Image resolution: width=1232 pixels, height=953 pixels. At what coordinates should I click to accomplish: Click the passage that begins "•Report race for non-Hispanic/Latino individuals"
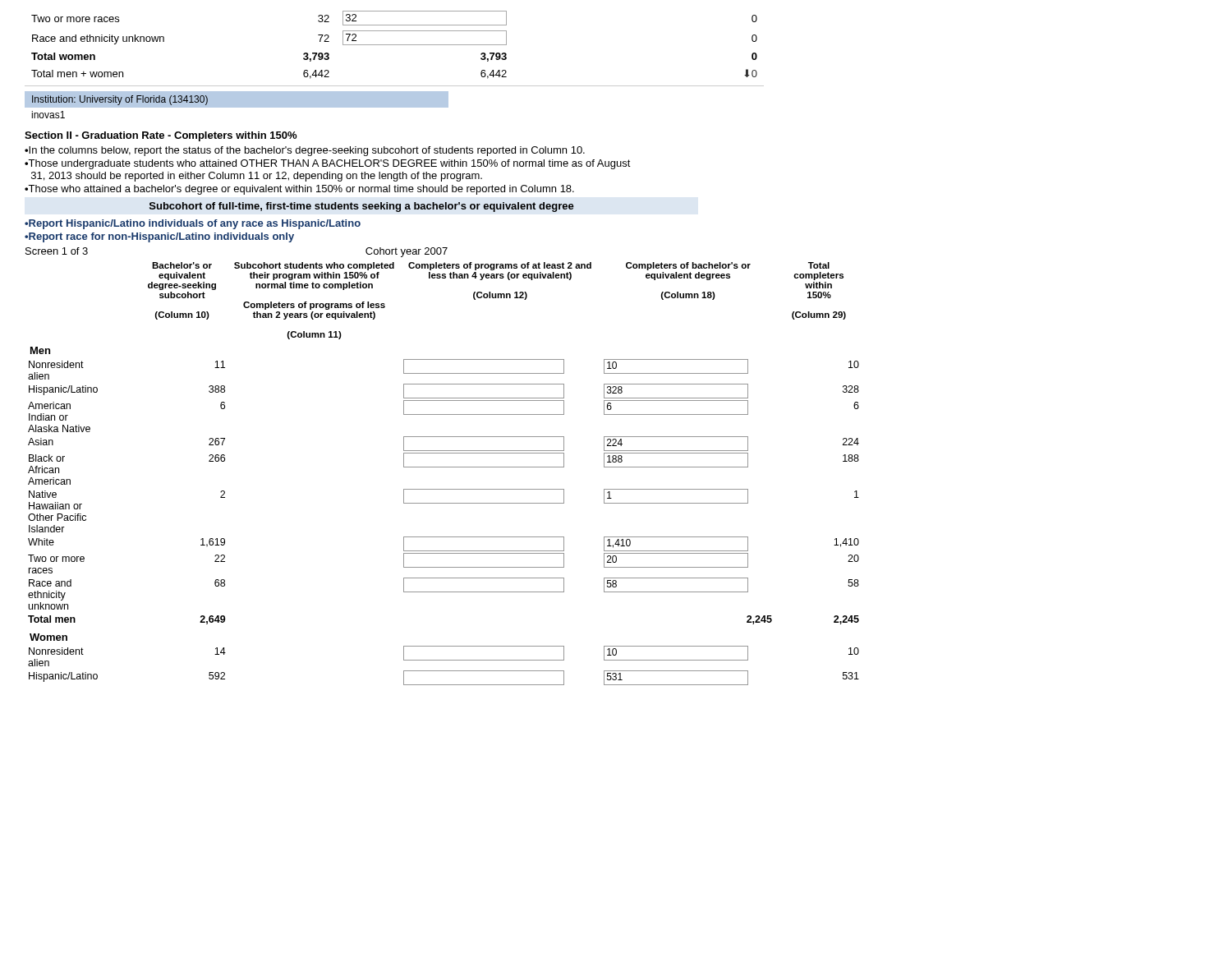(x=159, y=236)
